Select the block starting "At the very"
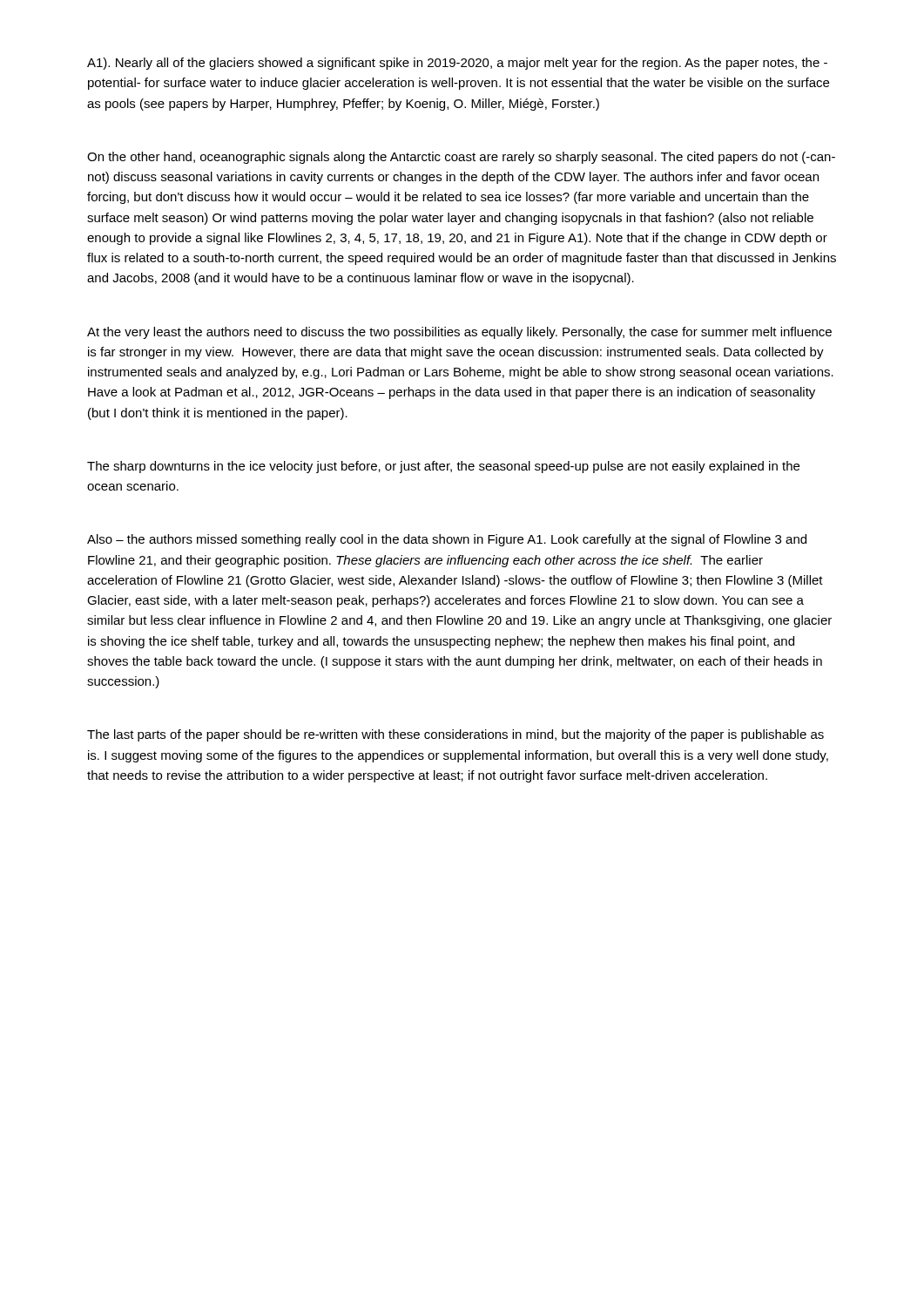This screenshot has width=924, height=1307. 461,372
